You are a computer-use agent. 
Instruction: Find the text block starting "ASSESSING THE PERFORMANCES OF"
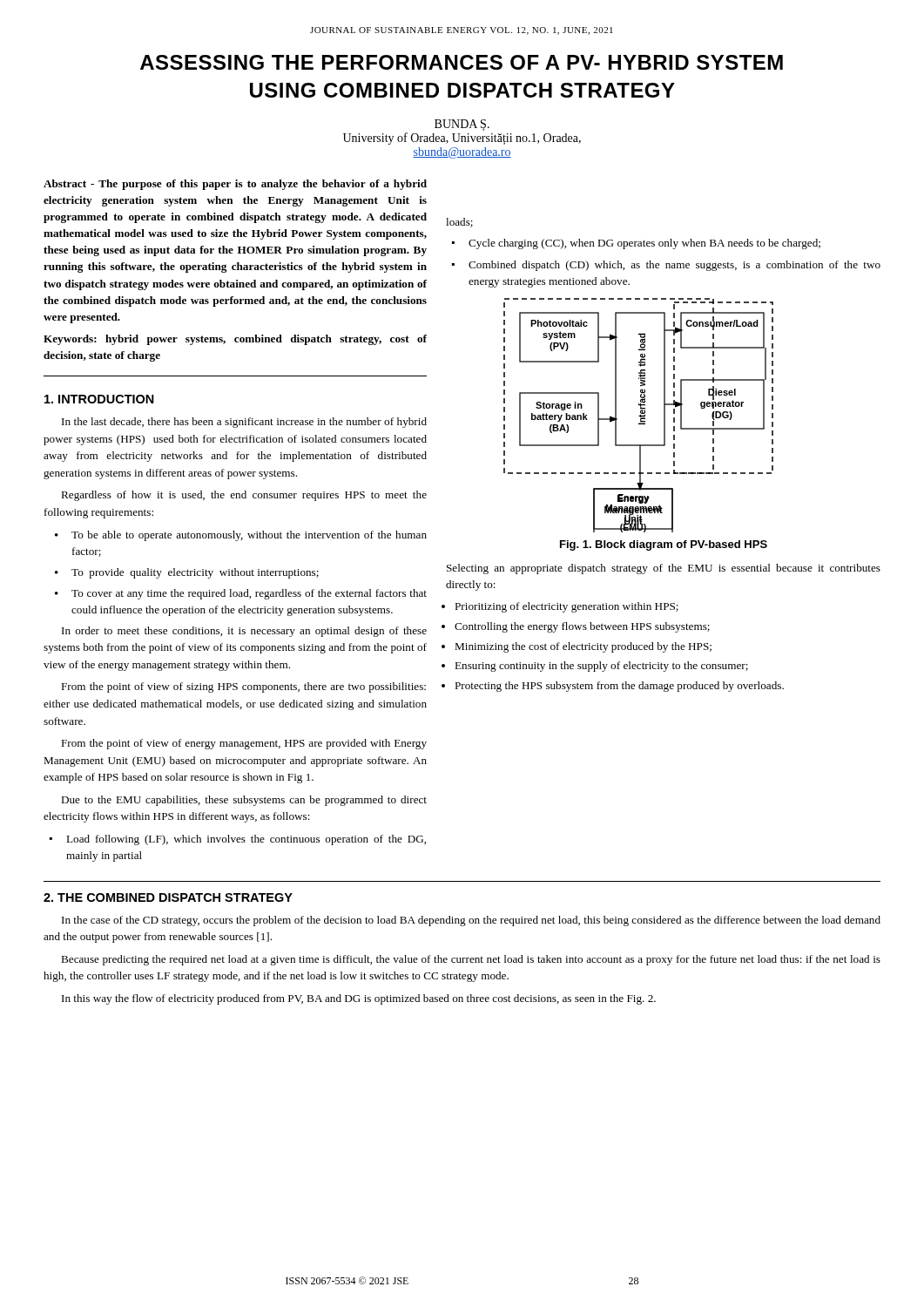pyautogui.click(x=462, y=77)
